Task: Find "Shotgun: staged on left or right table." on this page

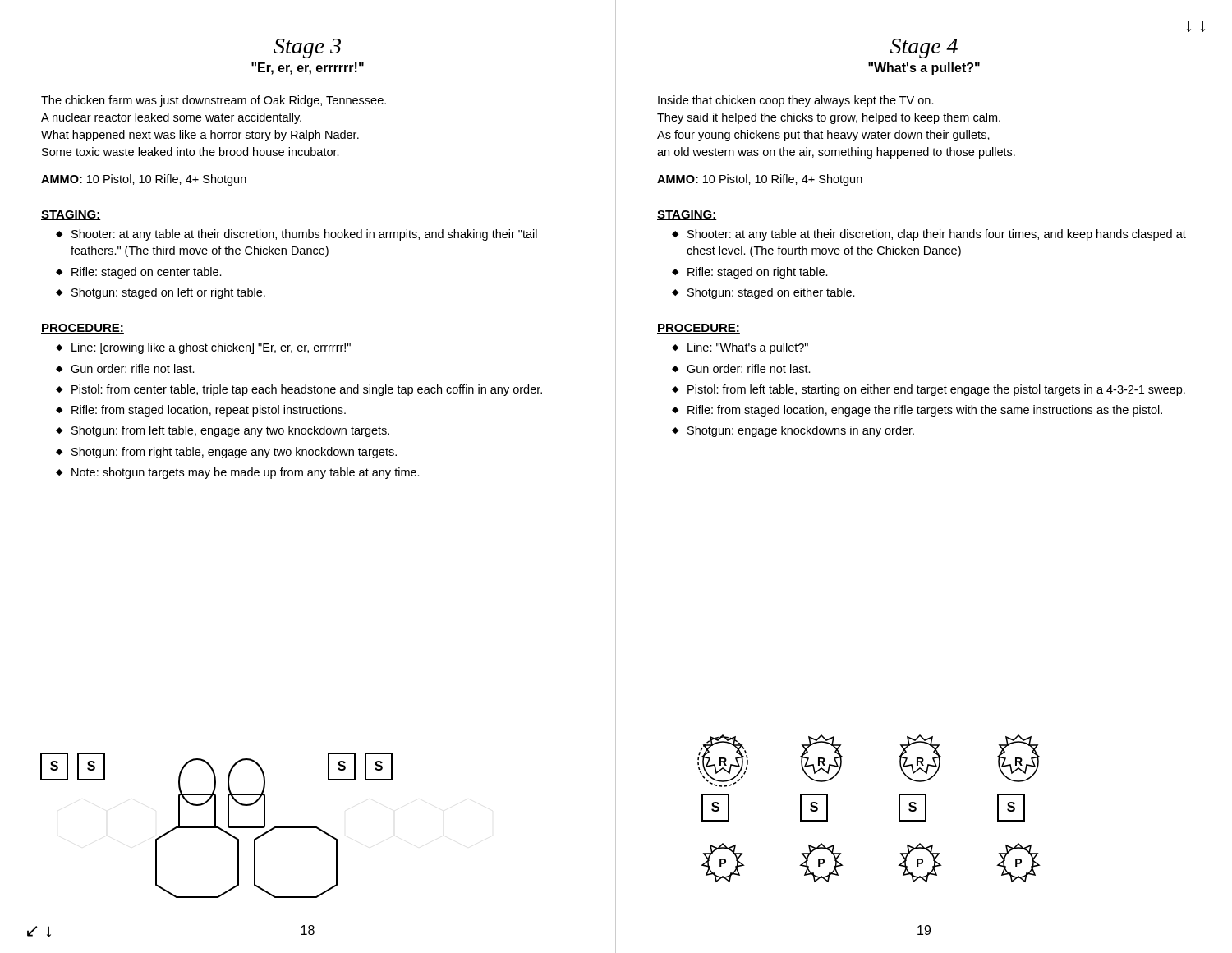Action: pos(168,292)
